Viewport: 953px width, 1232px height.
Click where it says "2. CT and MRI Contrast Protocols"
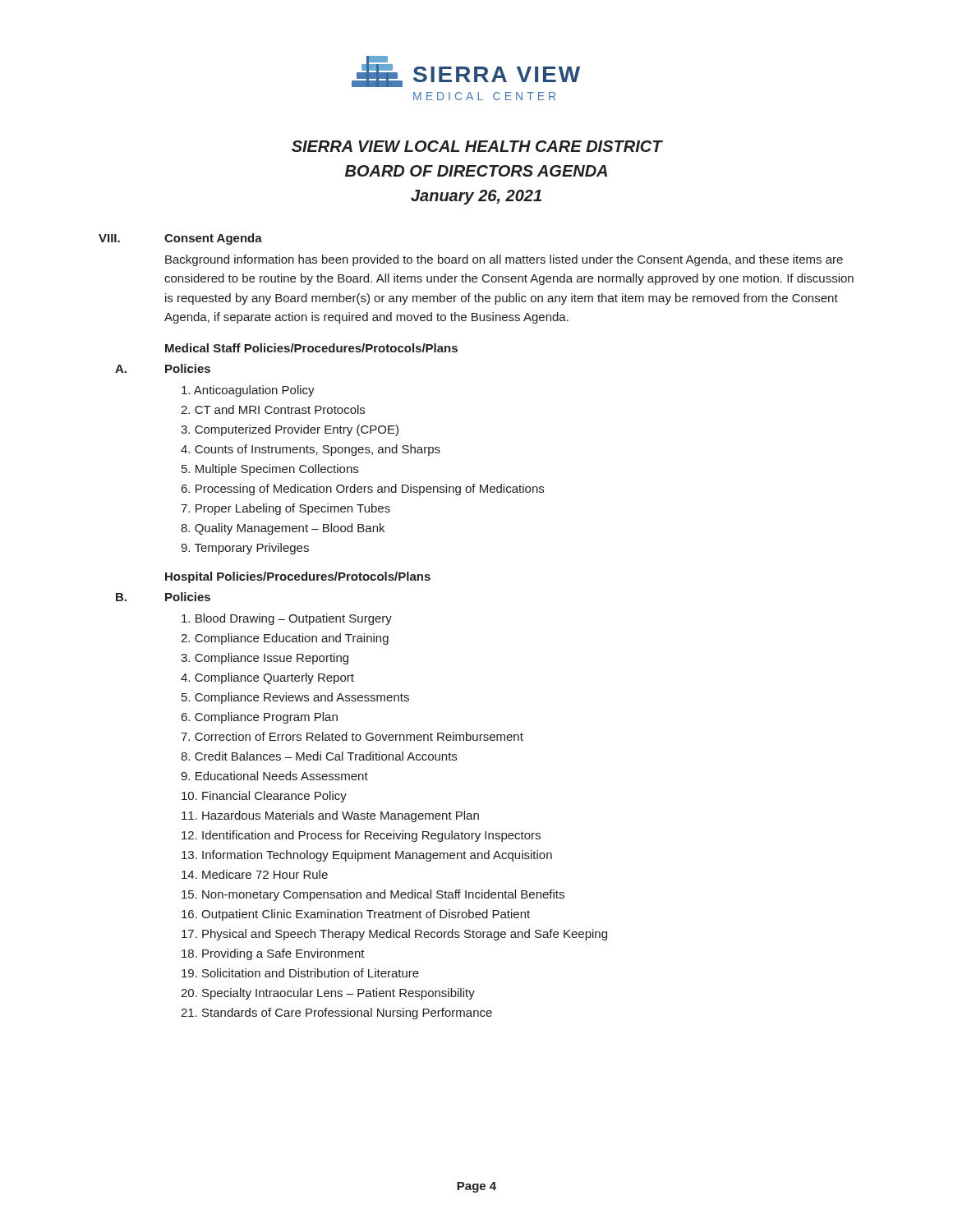coord(273,409)
